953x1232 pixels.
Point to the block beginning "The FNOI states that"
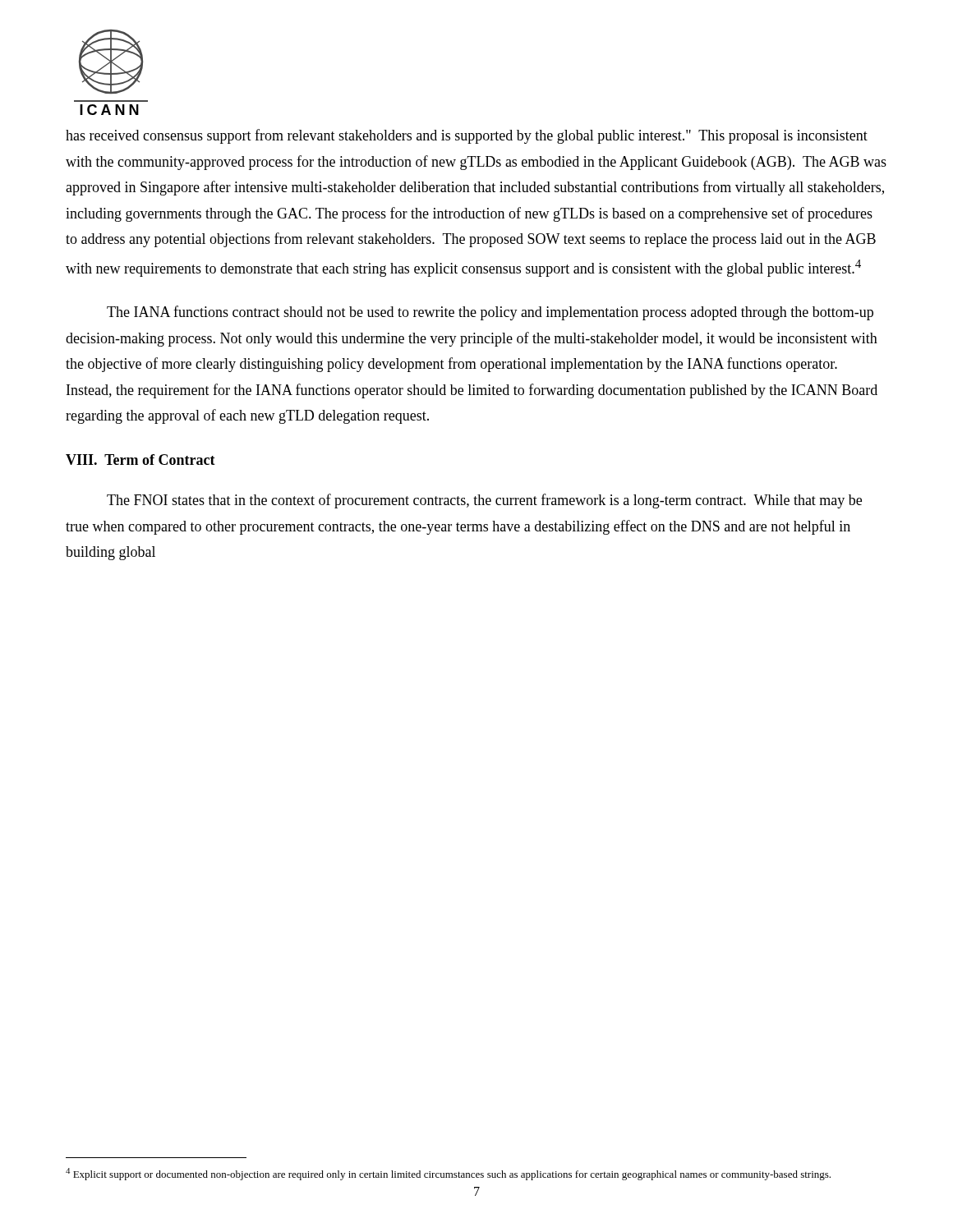tap(476, 527)
